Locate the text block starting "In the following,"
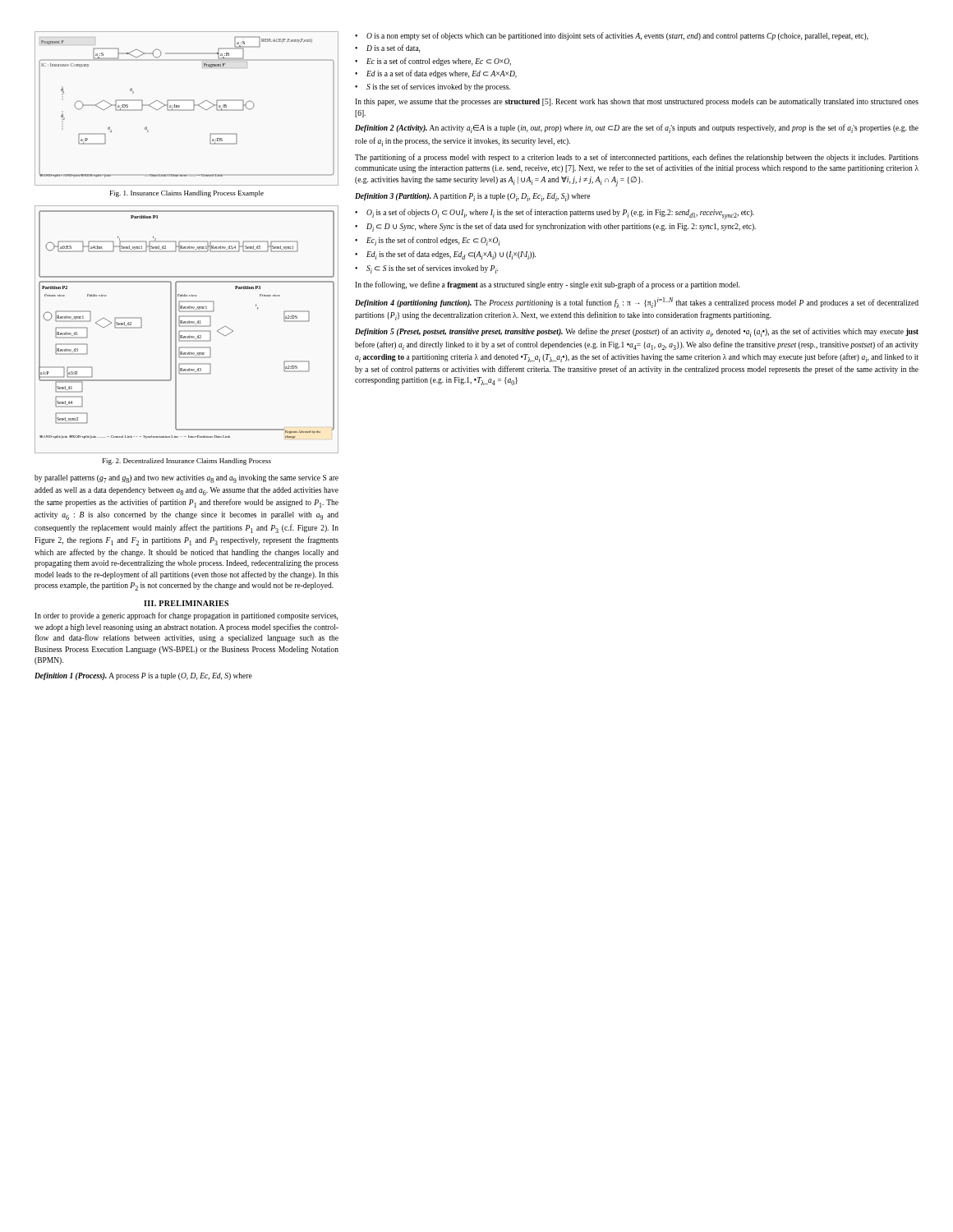The width and height of the screenshot is (953, 1232). point(548,285)
